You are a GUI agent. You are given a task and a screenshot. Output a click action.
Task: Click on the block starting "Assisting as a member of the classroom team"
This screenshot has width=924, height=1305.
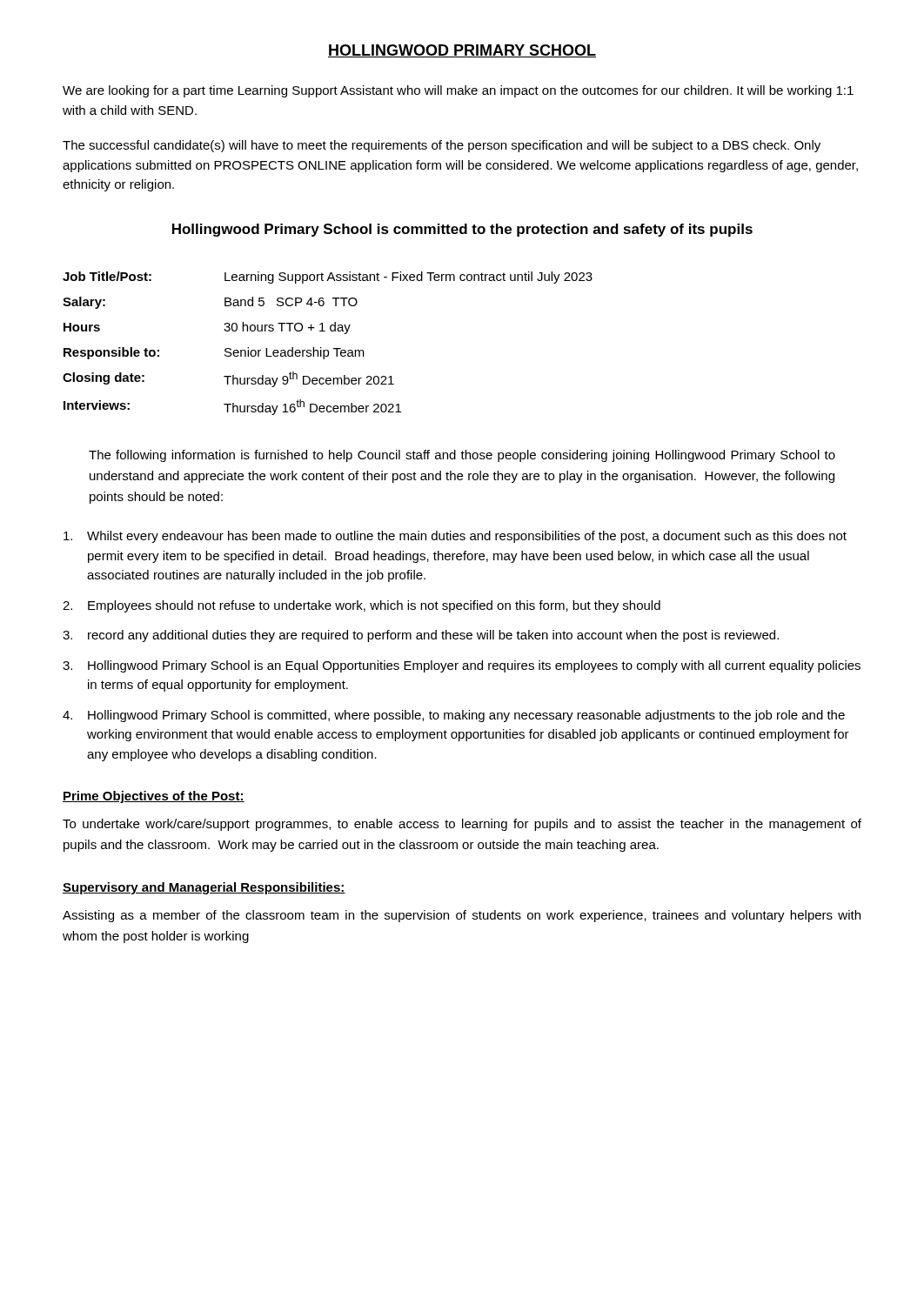[x=462, y=926]
